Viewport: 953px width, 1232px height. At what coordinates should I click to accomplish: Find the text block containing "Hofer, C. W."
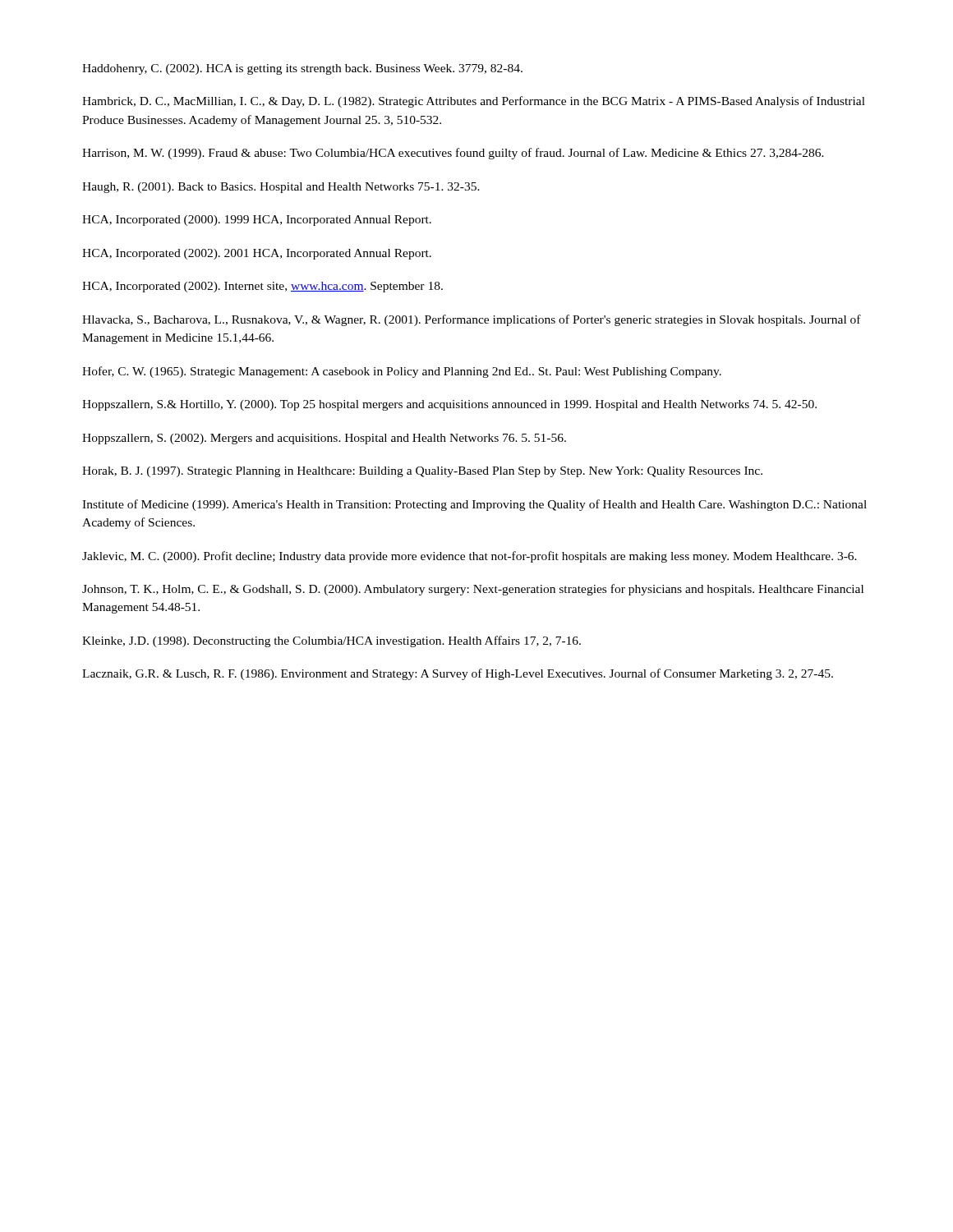[x=402, y=371]
